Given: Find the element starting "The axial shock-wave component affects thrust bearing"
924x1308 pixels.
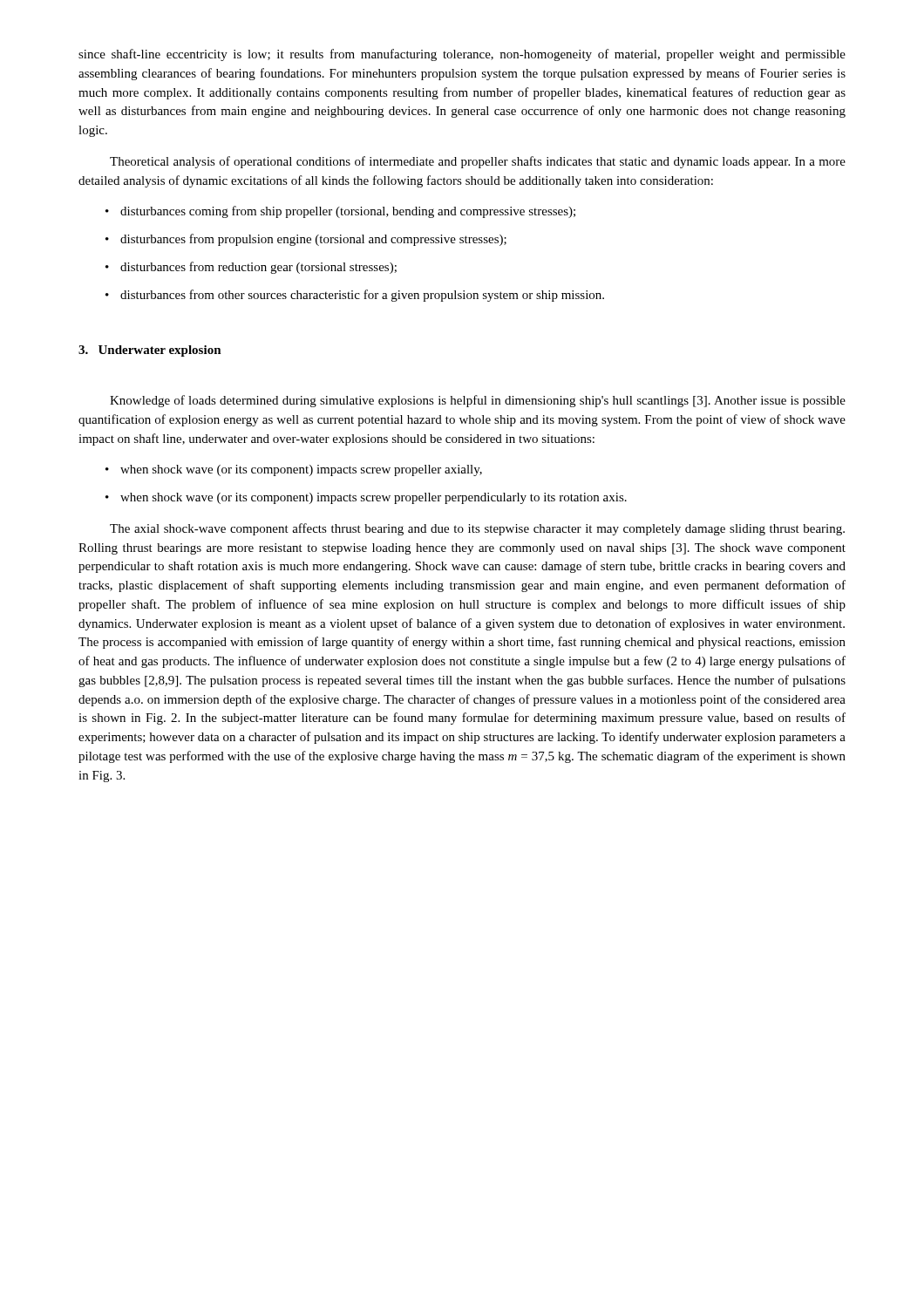Looking at the screenshot, I should [x=462, y=652].
